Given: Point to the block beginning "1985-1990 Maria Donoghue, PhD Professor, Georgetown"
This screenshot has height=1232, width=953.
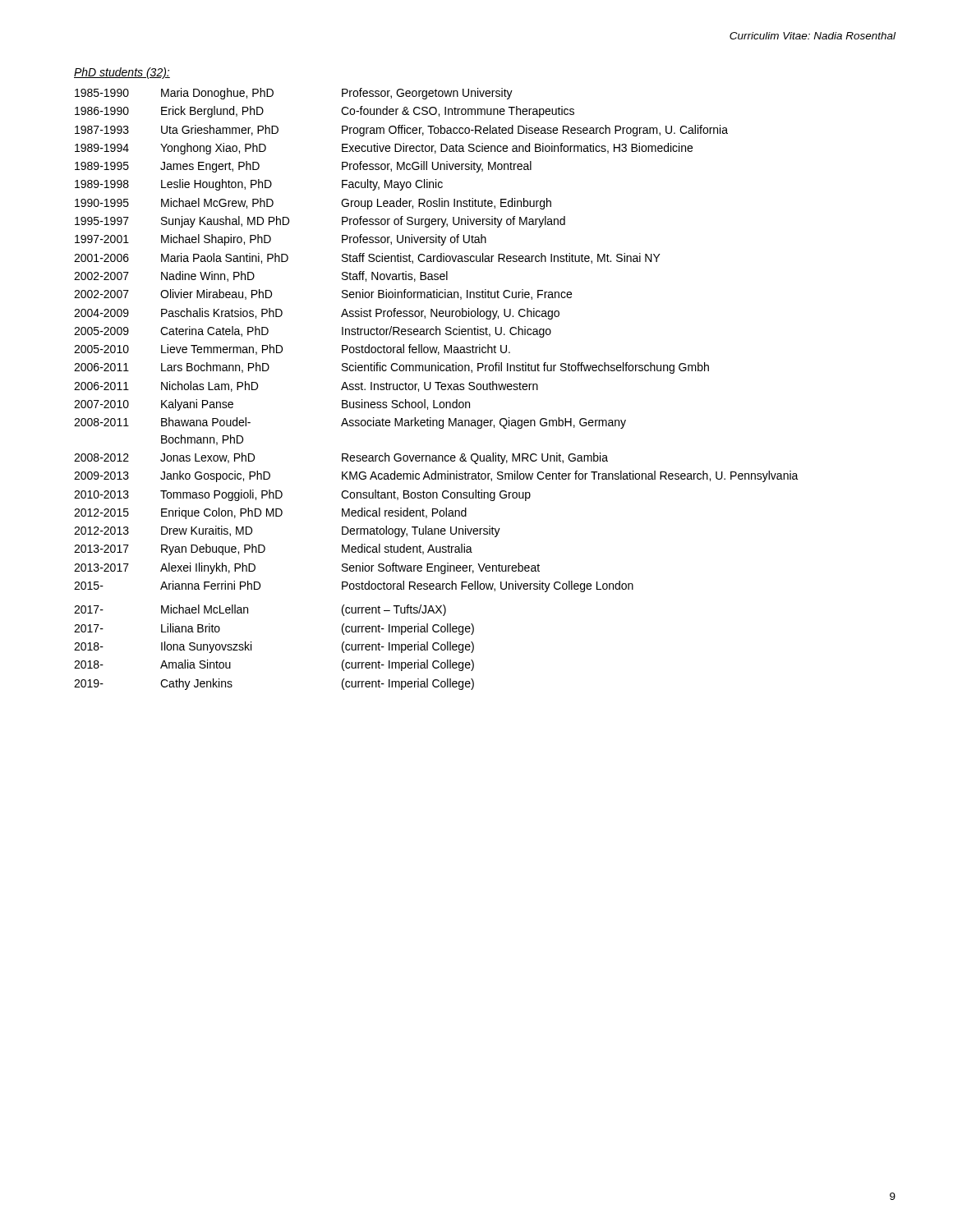Looking at the screenshot, I should [485, 93].
